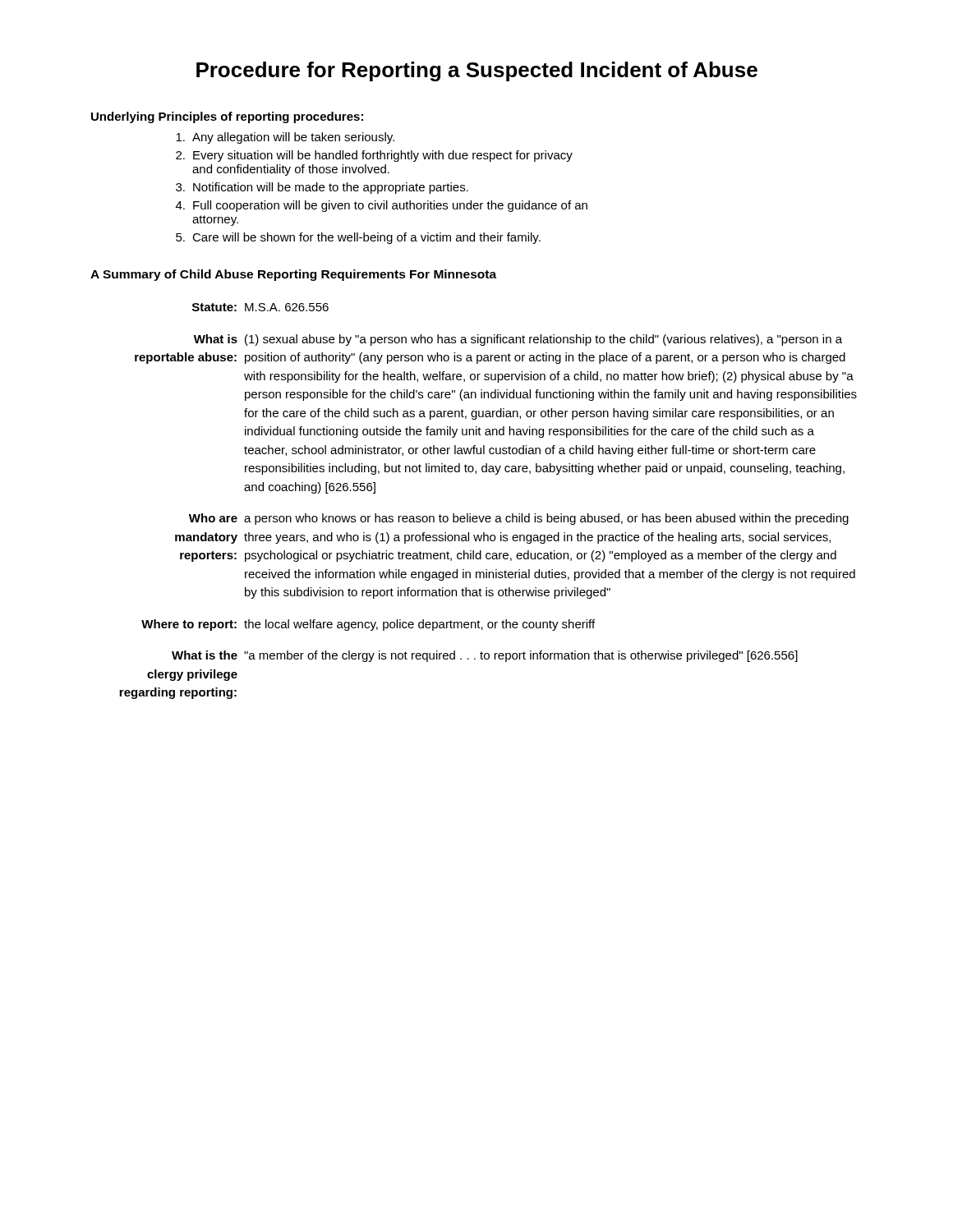Select the element starting "2. Every situation will"
This screenshot has height=1232, width=953.
click(509, 162)
